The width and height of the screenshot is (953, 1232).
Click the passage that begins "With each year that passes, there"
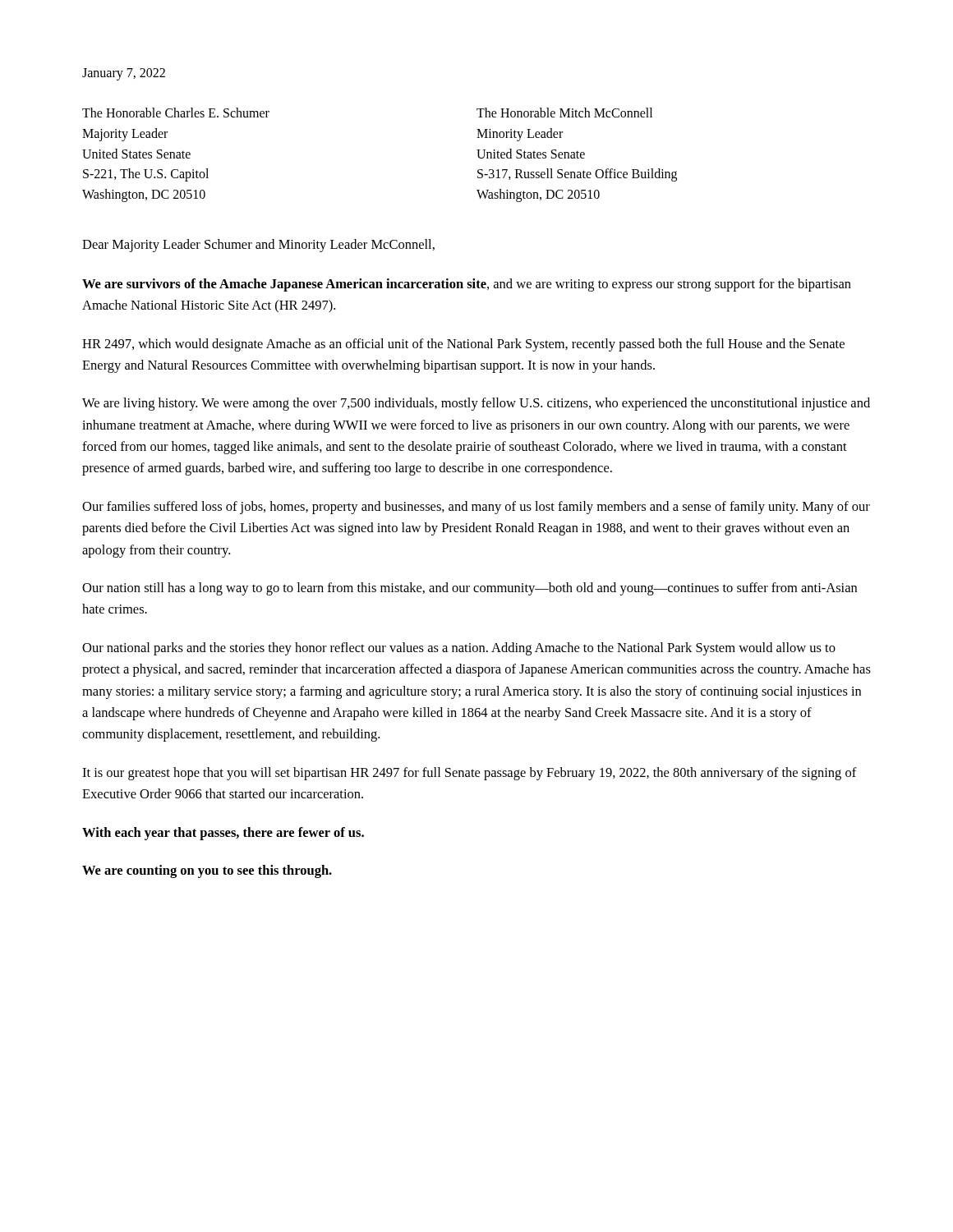(223, 832)
